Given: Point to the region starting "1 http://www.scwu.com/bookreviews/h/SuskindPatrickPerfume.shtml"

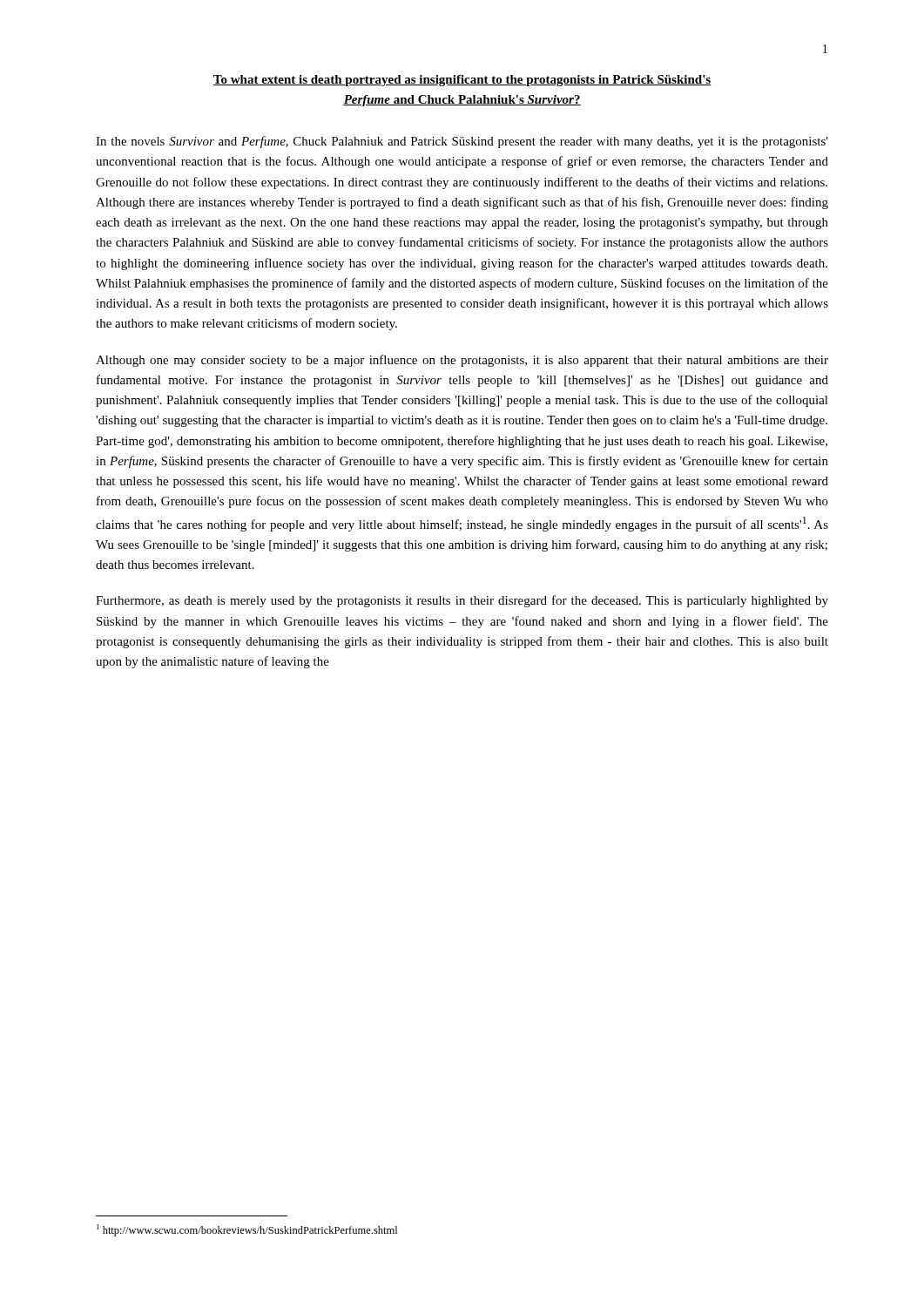Looking at the screenshot, I should (247, 1230).
